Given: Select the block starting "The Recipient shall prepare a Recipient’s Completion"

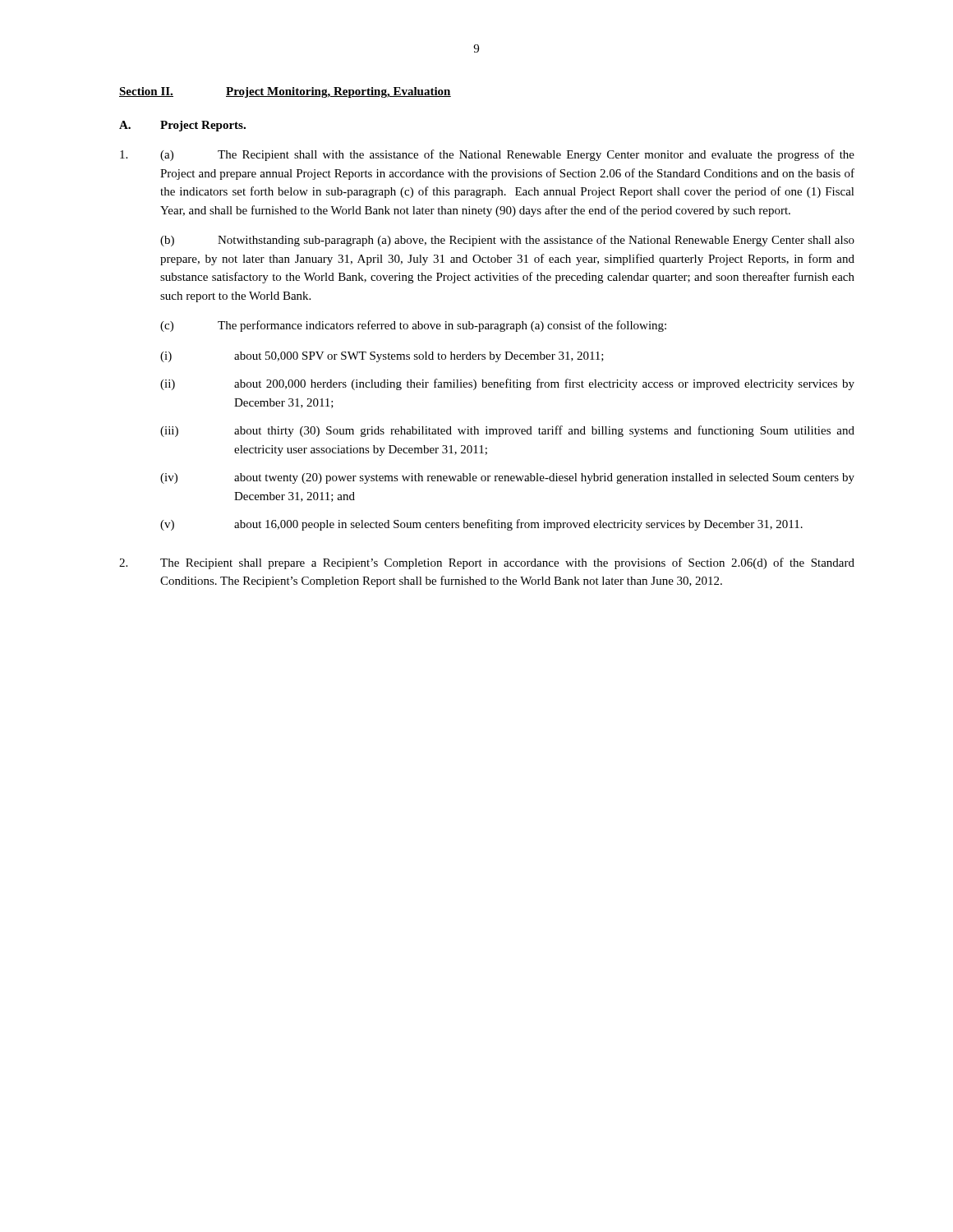Looking at the screenshot, I should point(487,577).
